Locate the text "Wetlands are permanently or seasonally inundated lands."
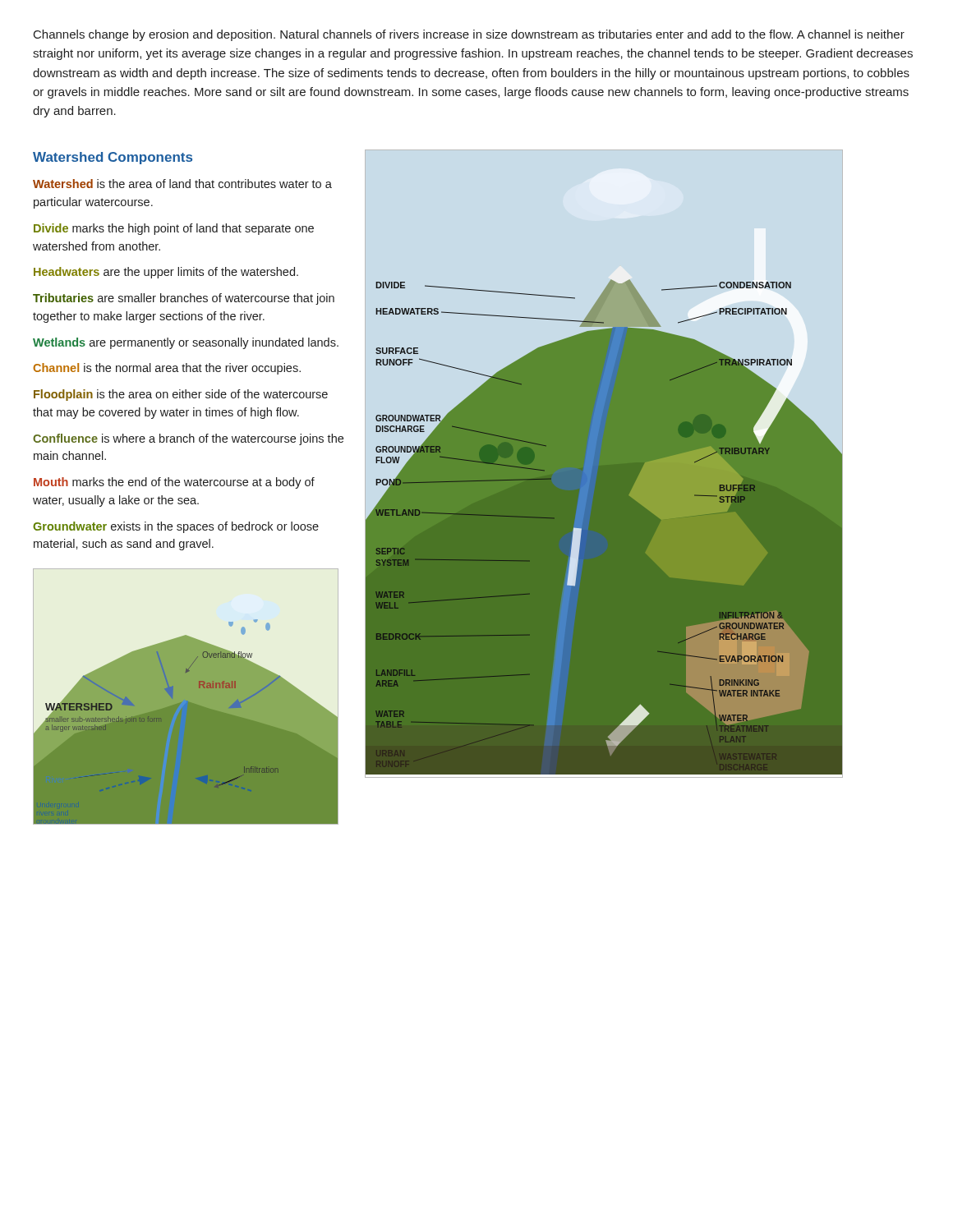The image size is (953, 1232). coord(186,342)
